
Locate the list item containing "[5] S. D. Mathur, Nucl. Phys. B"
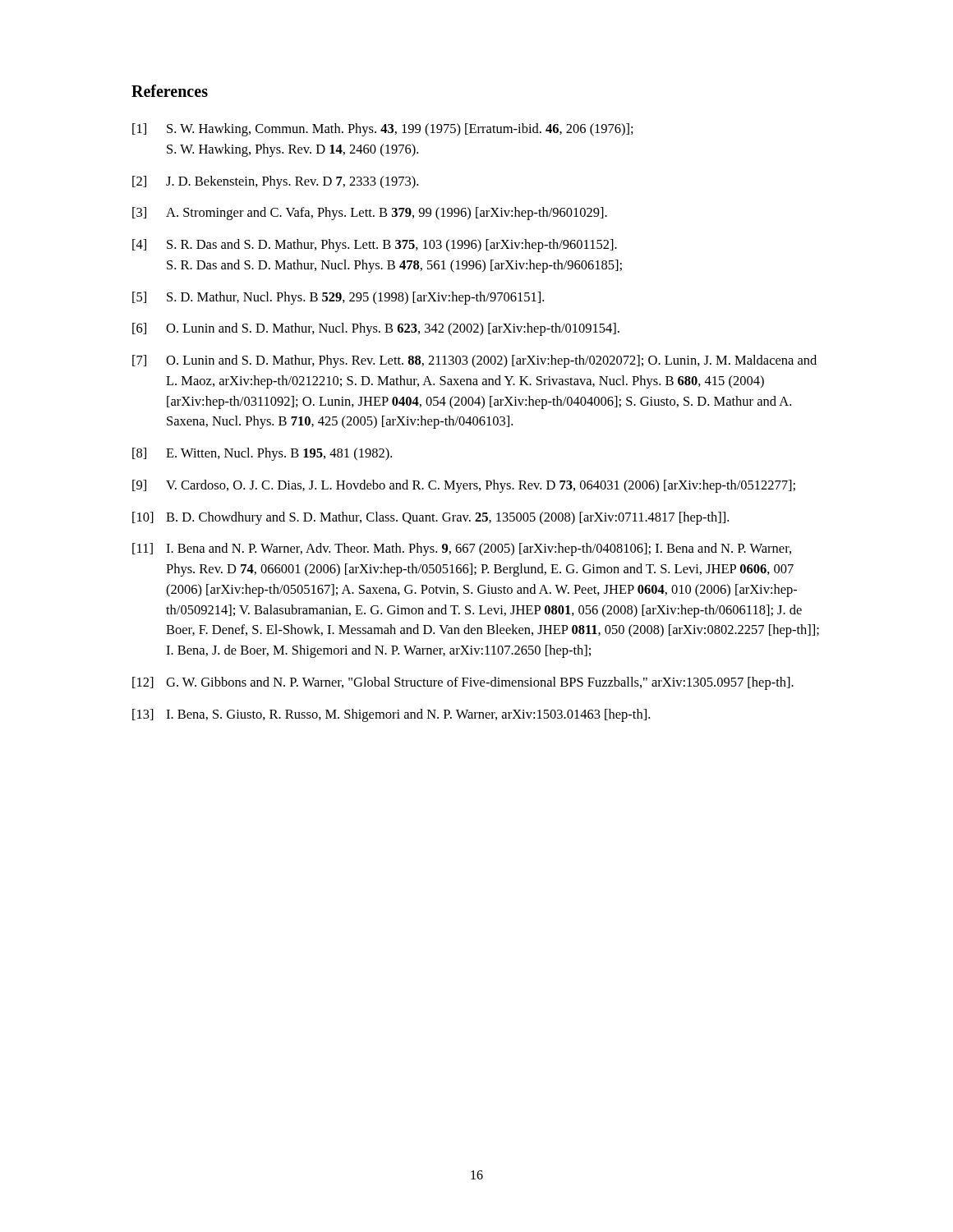(x=476, y=297)
